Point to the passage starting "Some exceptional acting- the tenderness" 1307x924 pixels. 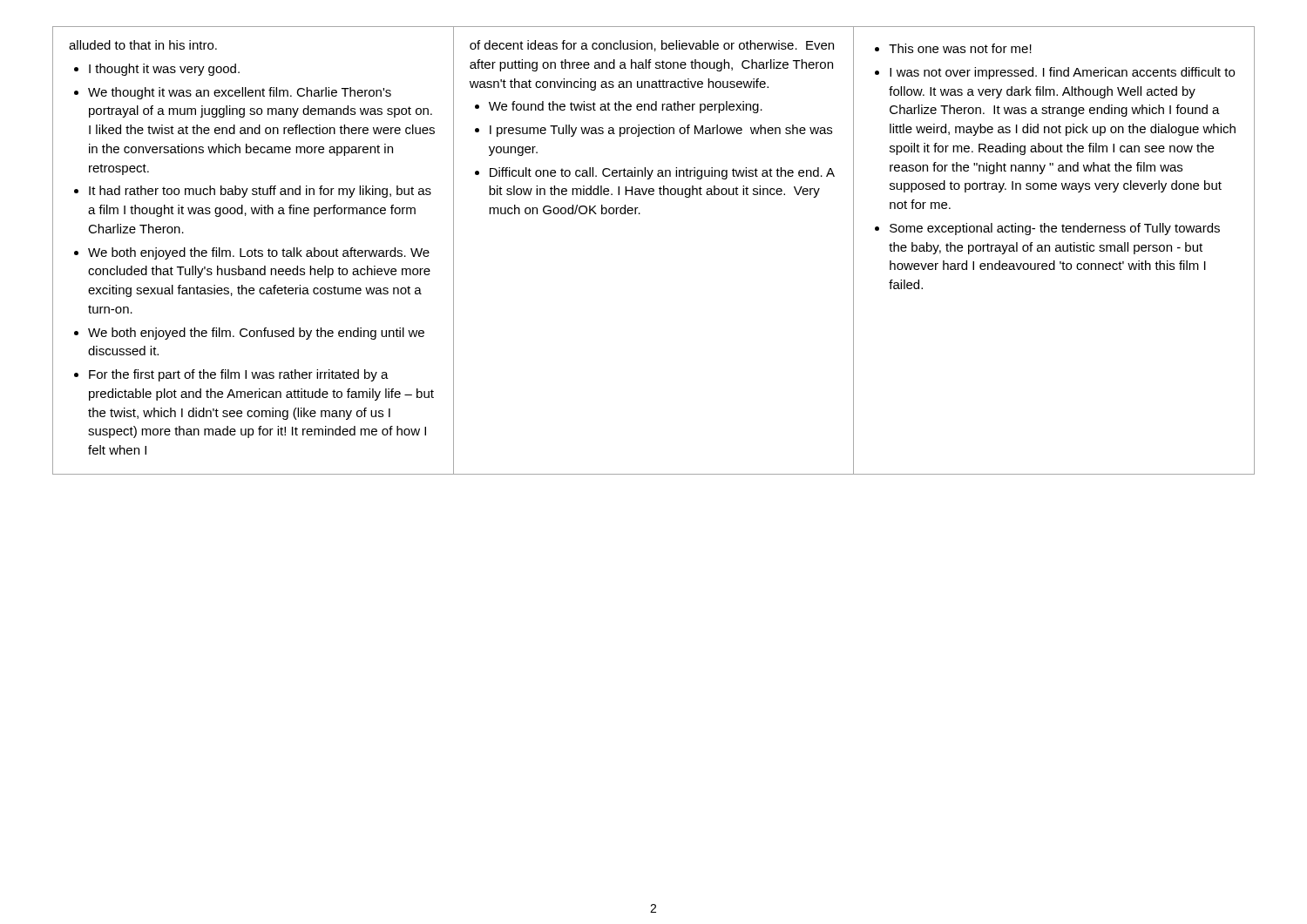click(1055, 256)
